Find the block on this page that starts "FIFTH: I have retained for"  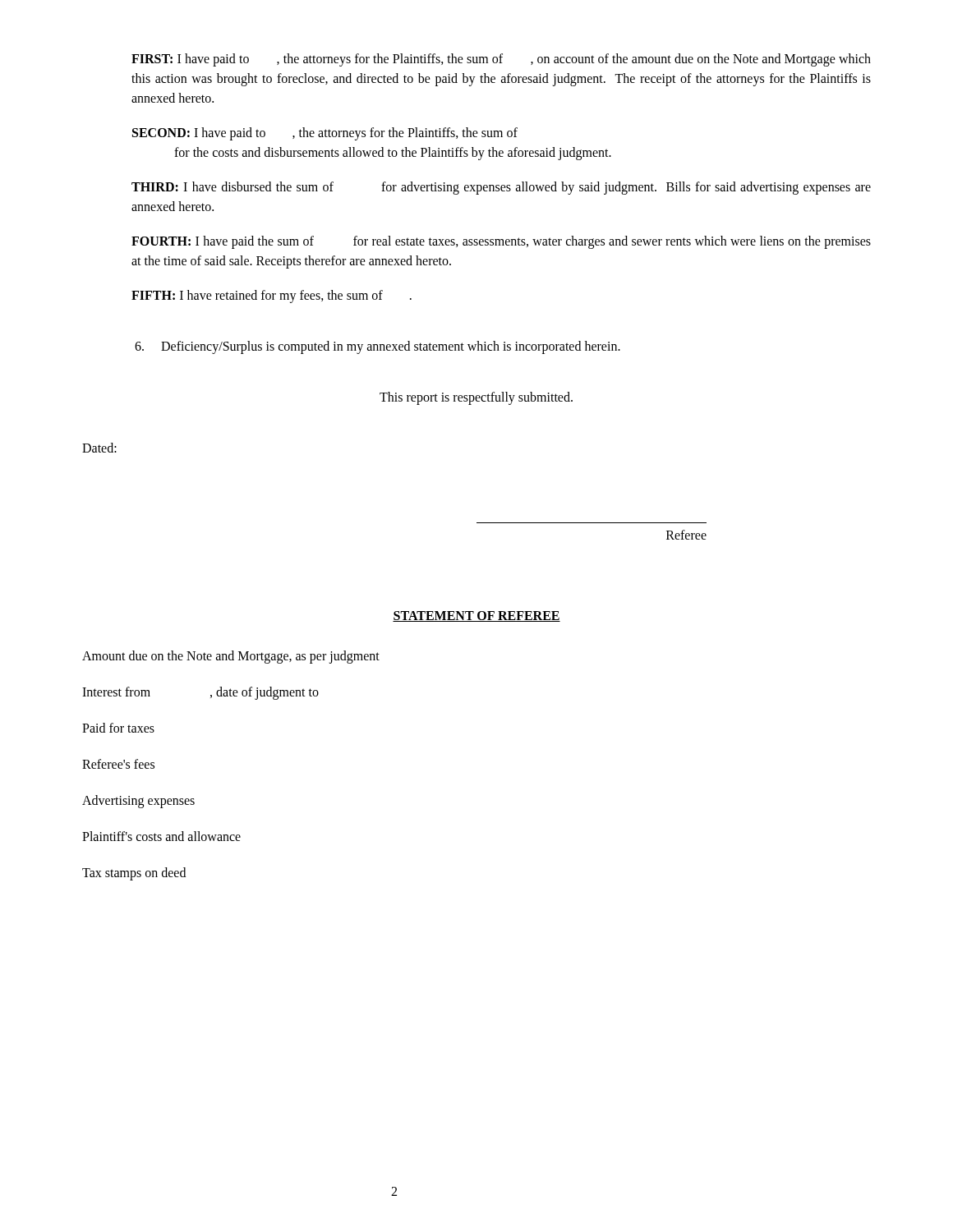[x=272, y=295]
